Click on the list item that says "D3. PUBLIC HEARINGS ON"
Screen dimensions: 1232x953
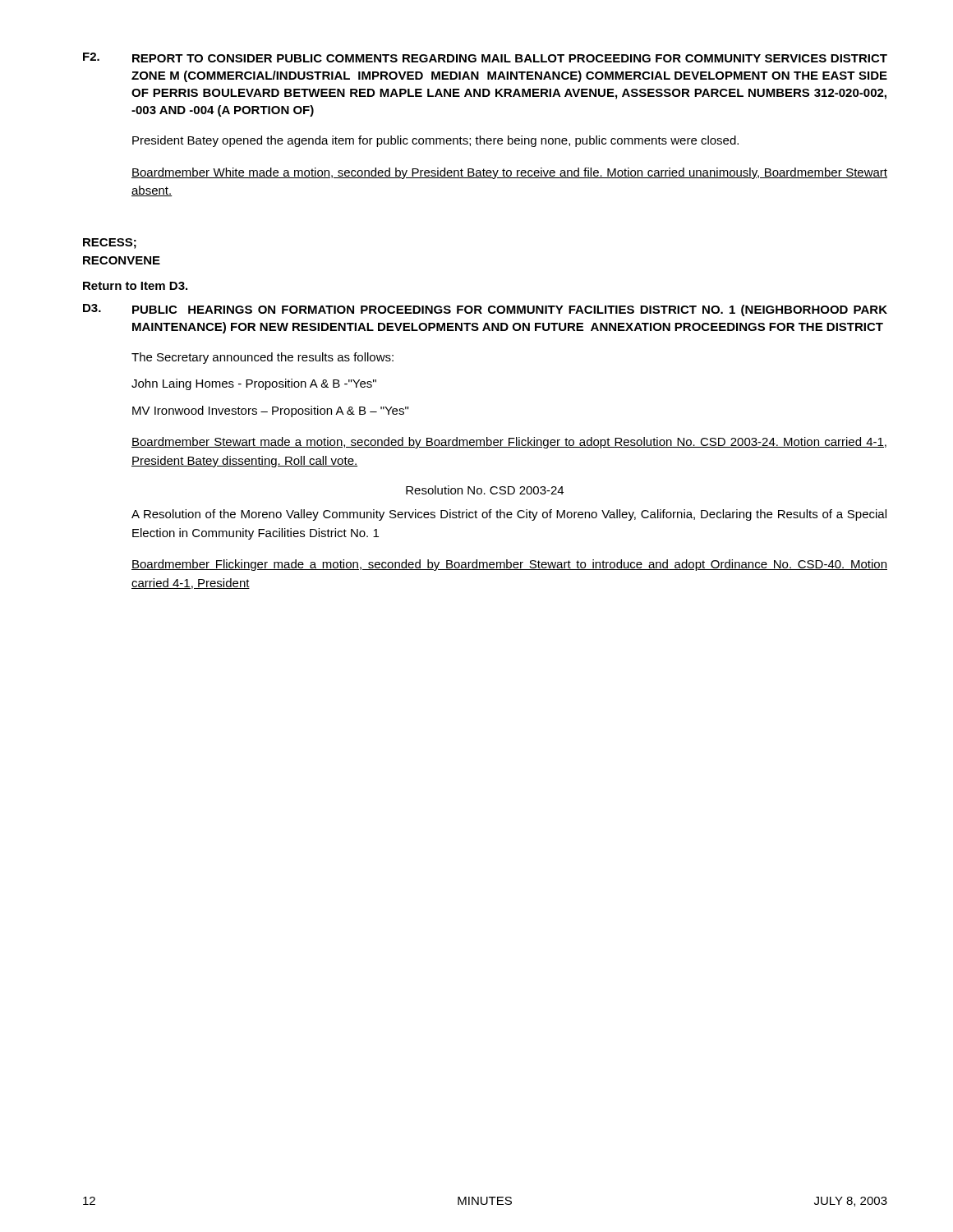click(x=485, y=317)
